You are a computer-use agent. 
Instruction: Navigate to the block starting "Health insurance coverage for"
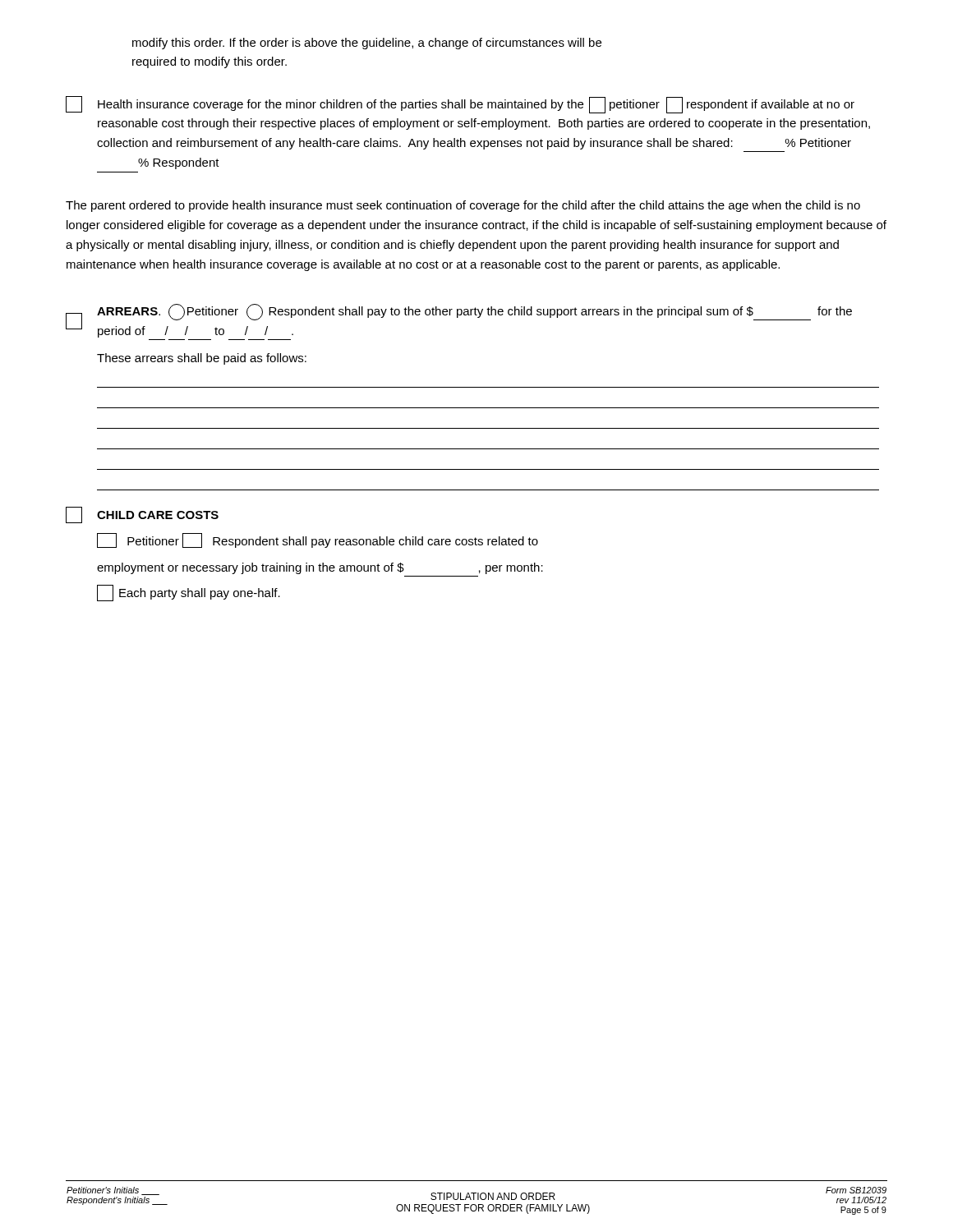click(x=476, y=133)
